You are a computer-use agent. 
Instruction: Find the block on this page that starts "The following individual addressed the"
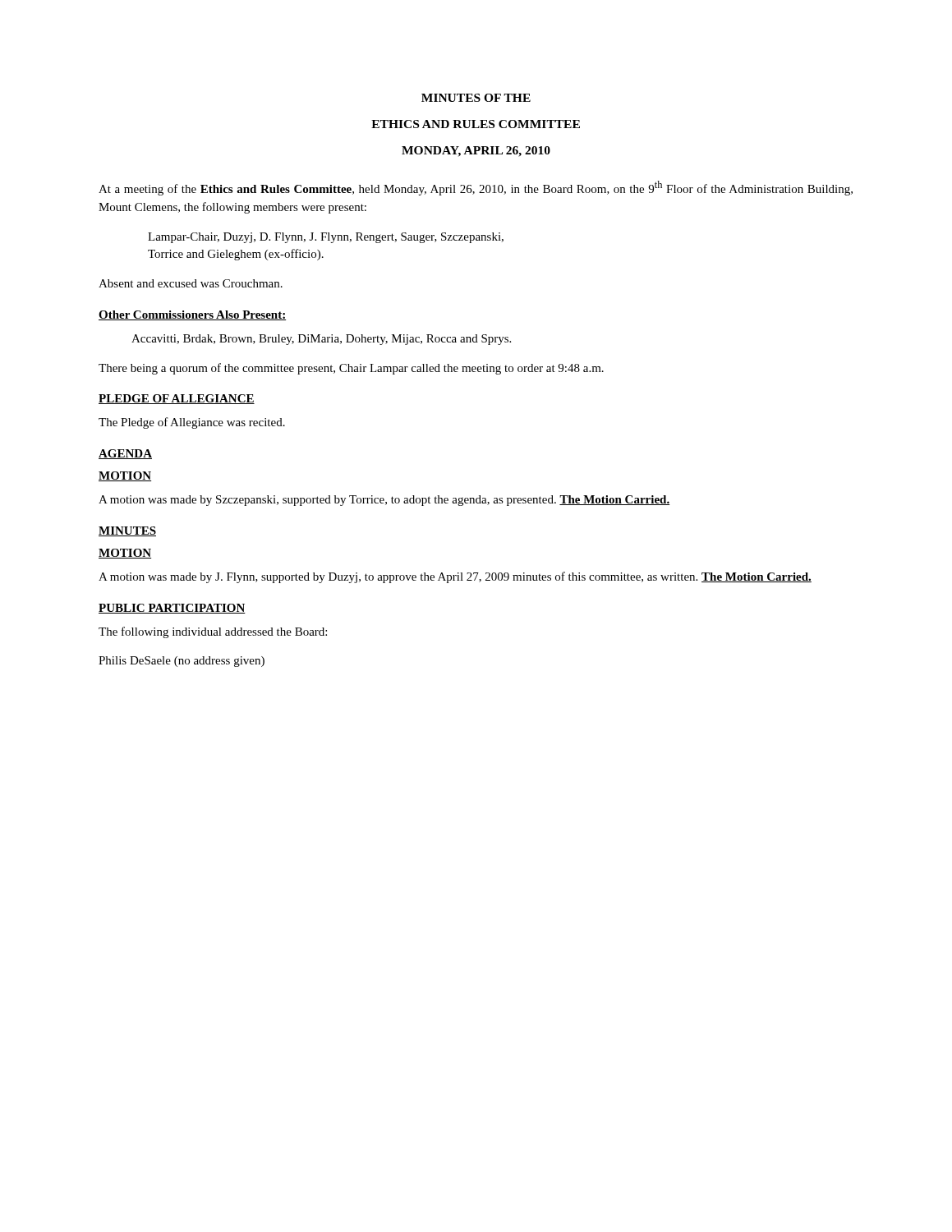pyautogui.click(x=213, y=631)
